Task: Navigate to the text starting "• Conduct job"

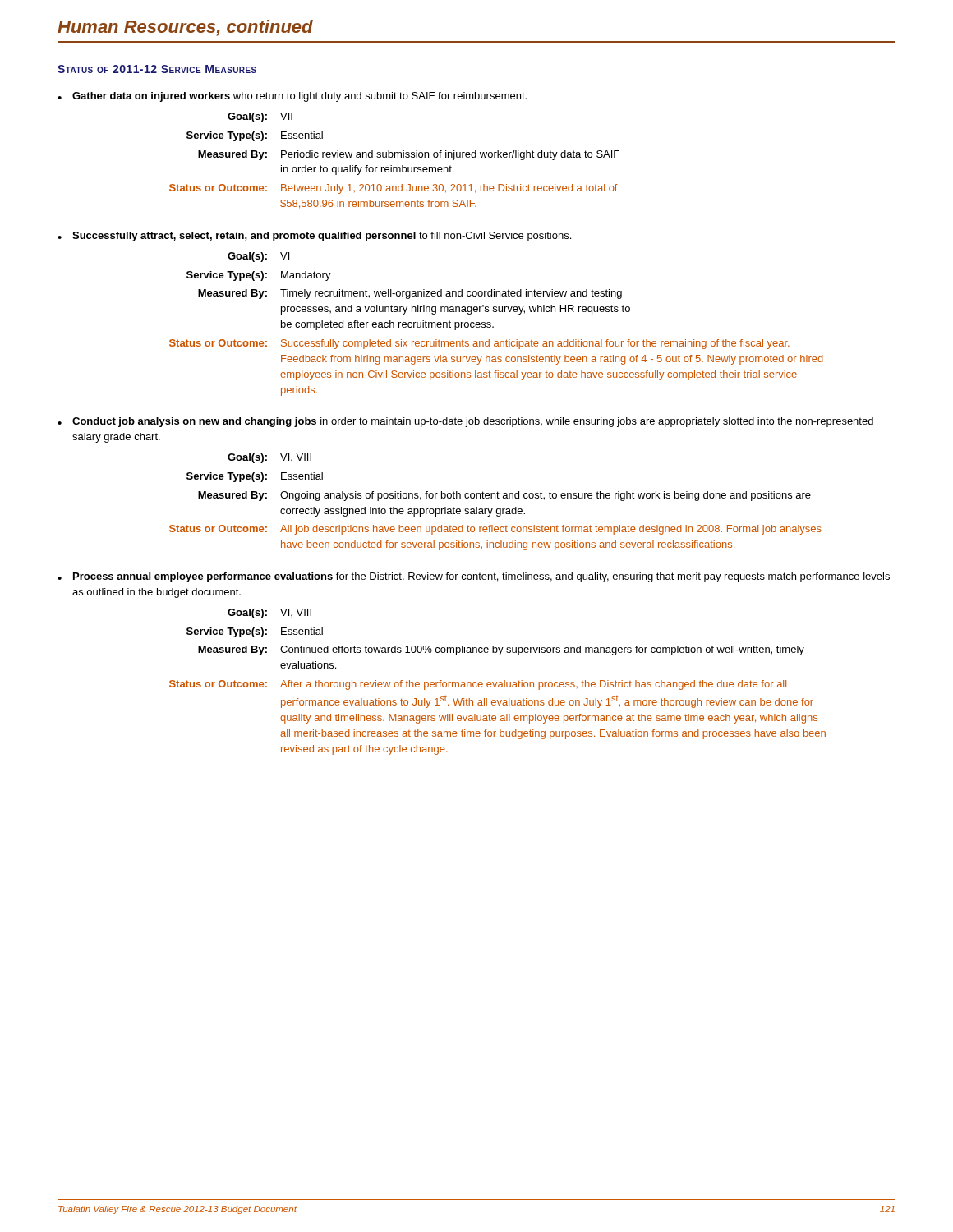Action: [x=466, y=429]
